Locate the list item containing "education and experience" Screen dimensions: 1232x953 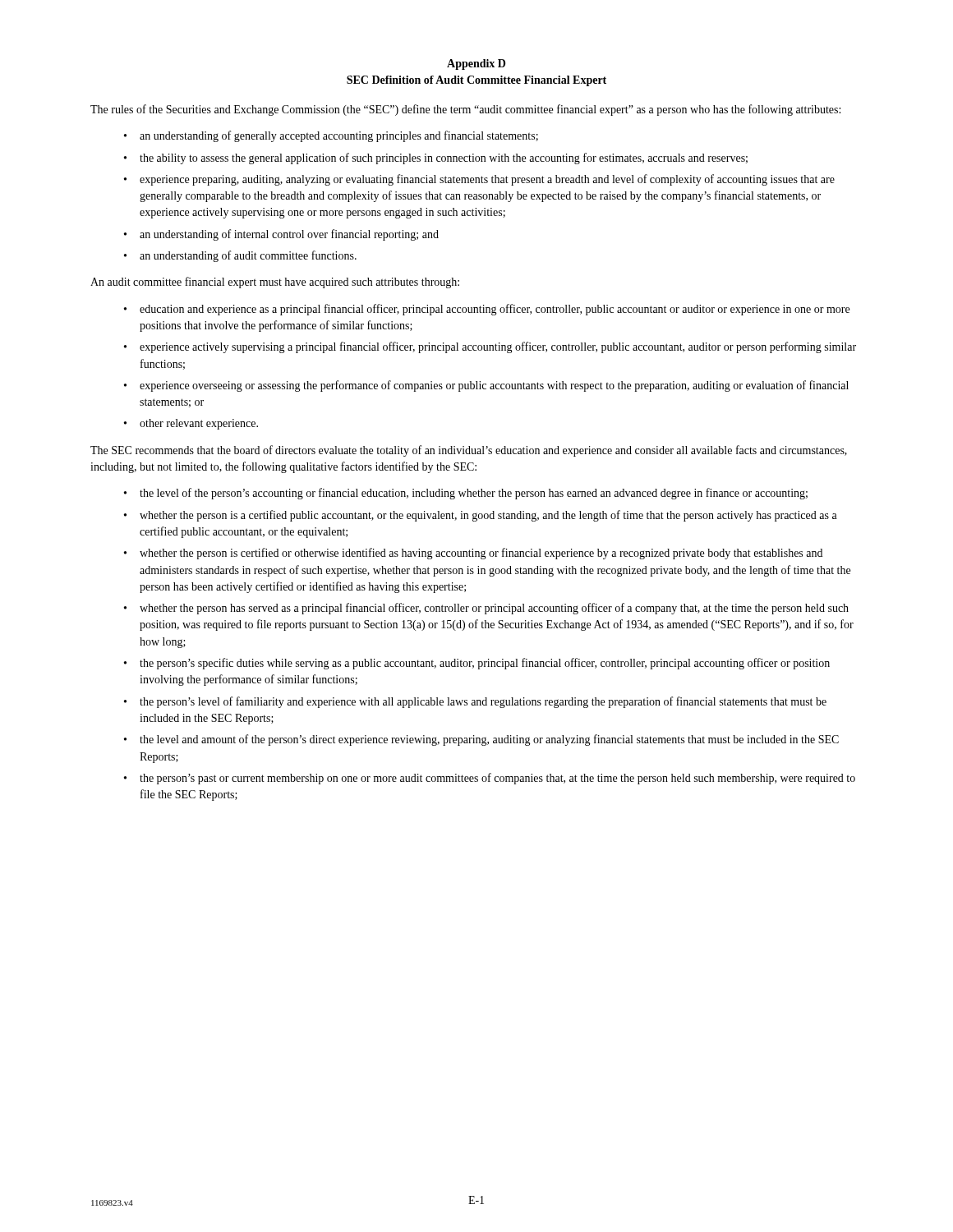coord(495,317)
